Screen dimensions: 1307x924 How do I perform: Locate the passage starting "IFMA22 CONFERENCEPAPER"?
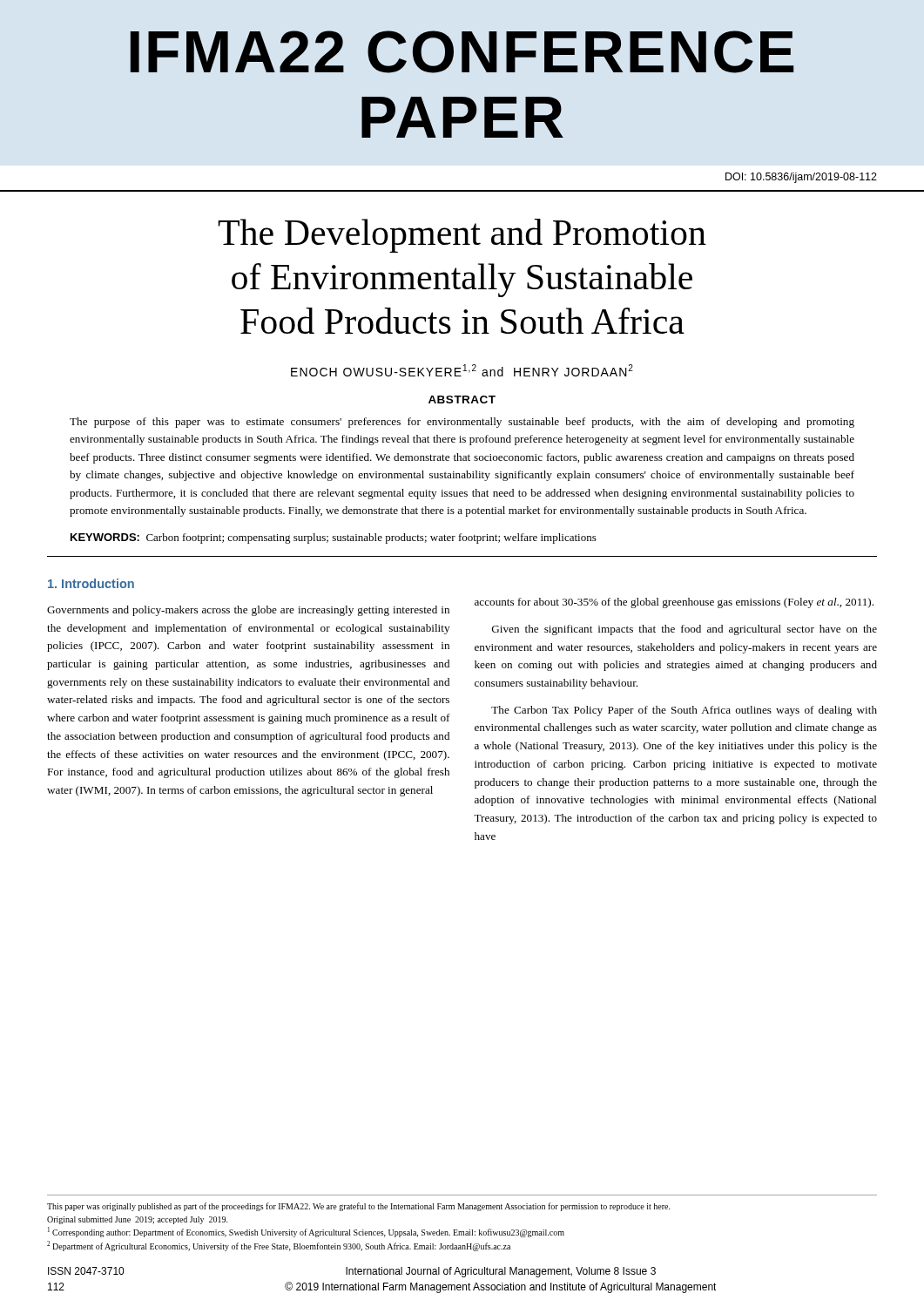coord(462,83)
